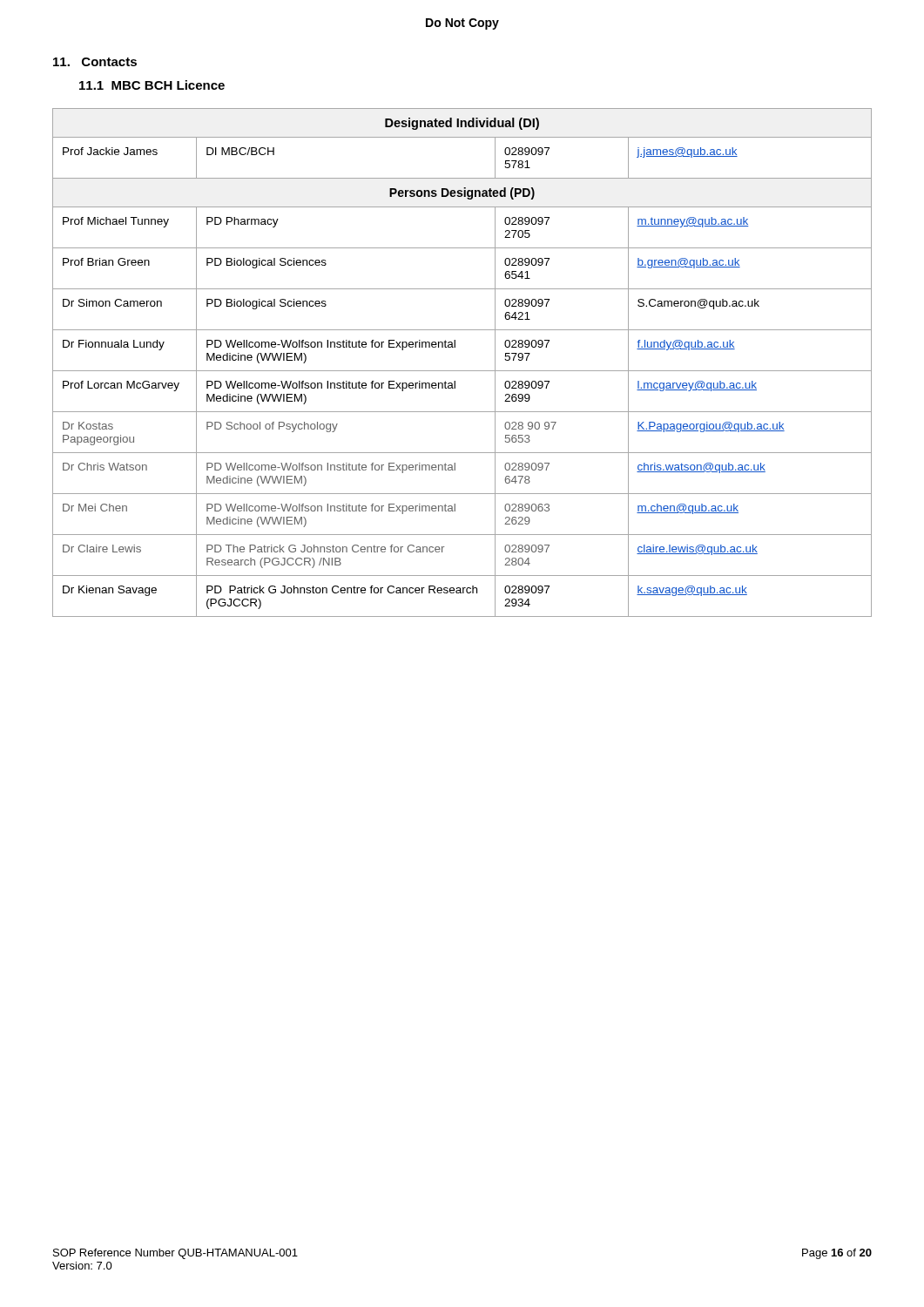This screenshot has width=924, height=1307.
Task: Select a table
Action: pyautogui.click(x=462, y=362)
